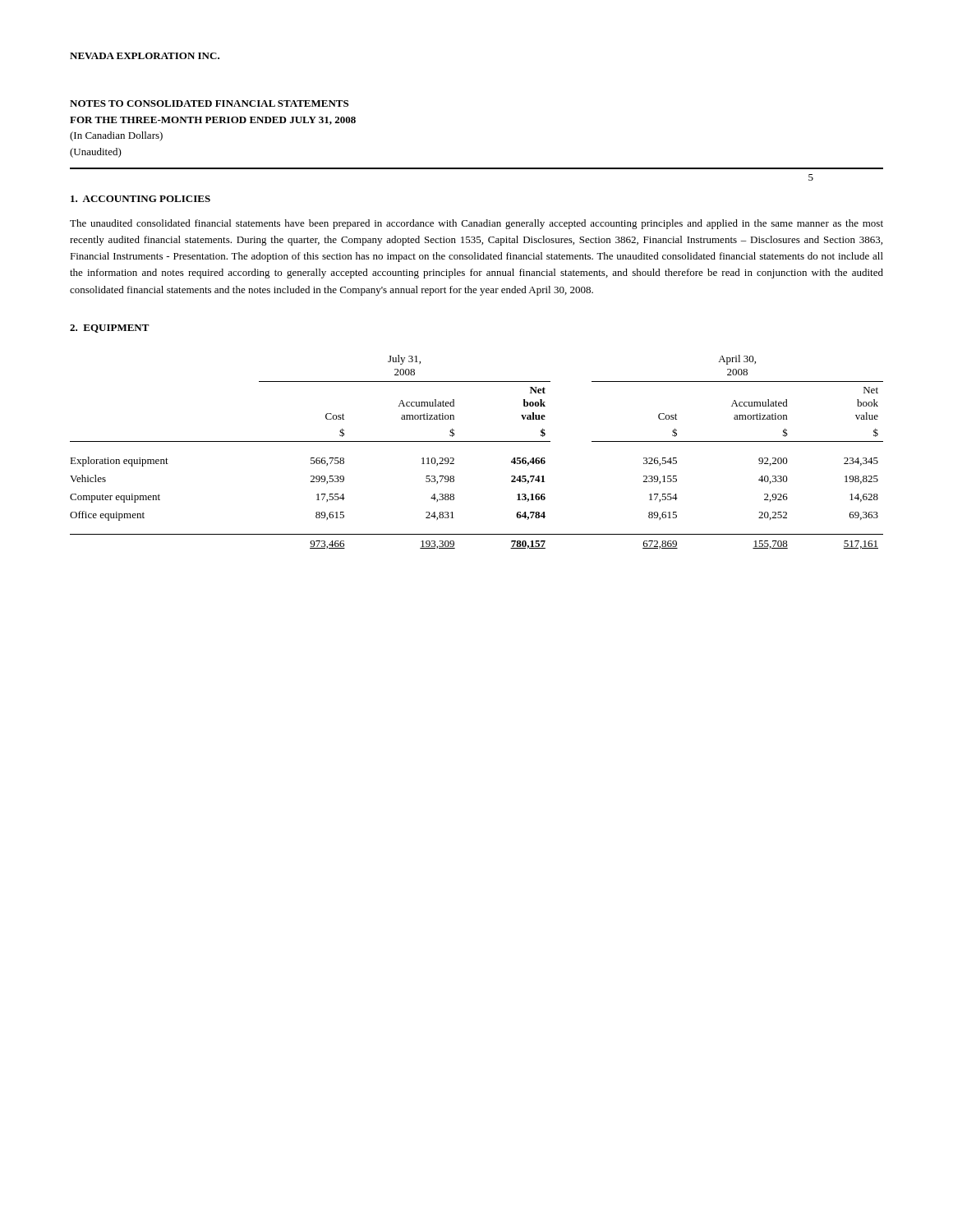Image resolution: width=953 pixels, height=1232 pixels.
Task: Navigate to the passage starting "1. ACCOUNTING POLICIES"
Action: [140, 198]
